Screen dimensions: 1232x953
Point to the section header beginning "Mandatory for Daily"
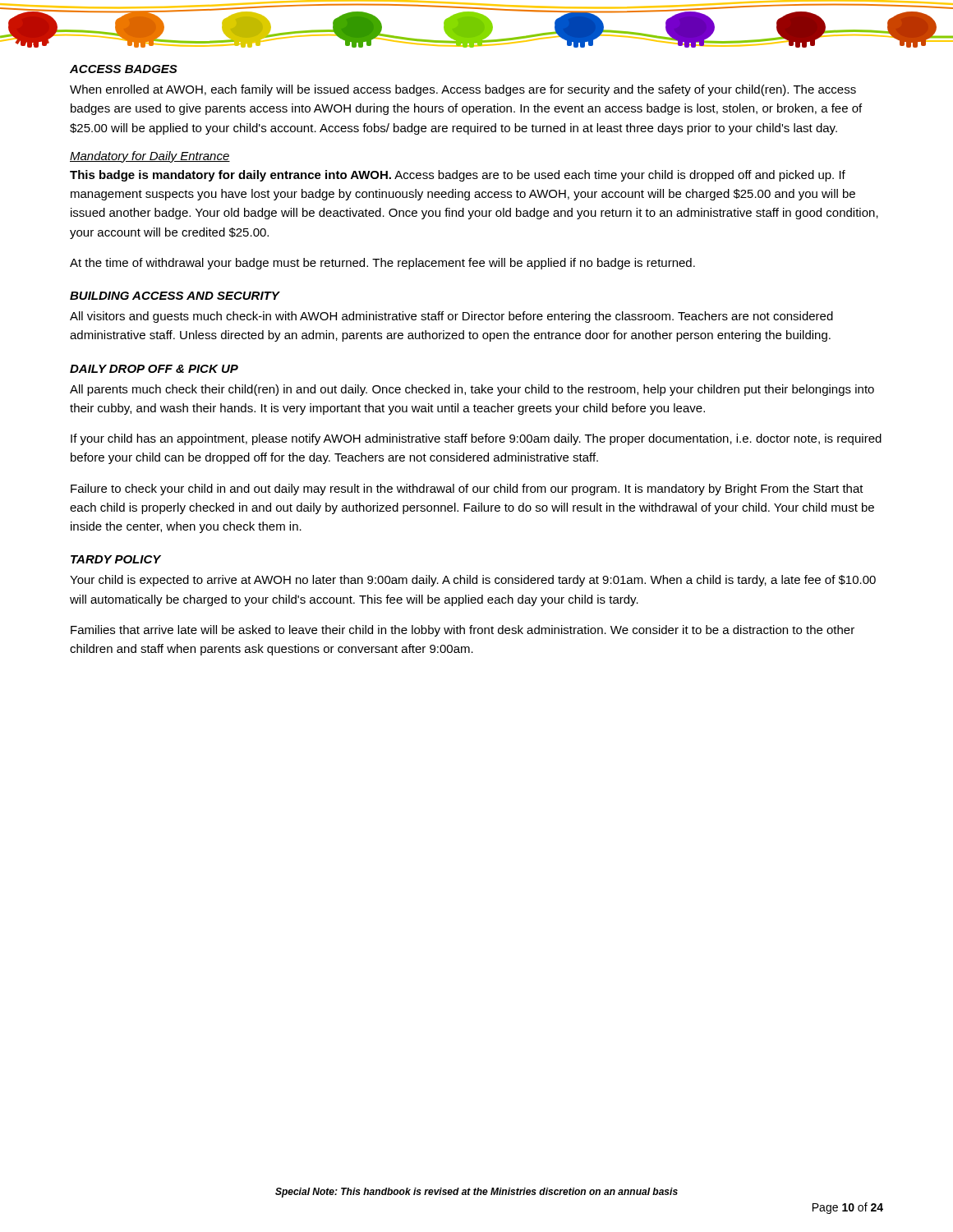(x=150, y=155)
